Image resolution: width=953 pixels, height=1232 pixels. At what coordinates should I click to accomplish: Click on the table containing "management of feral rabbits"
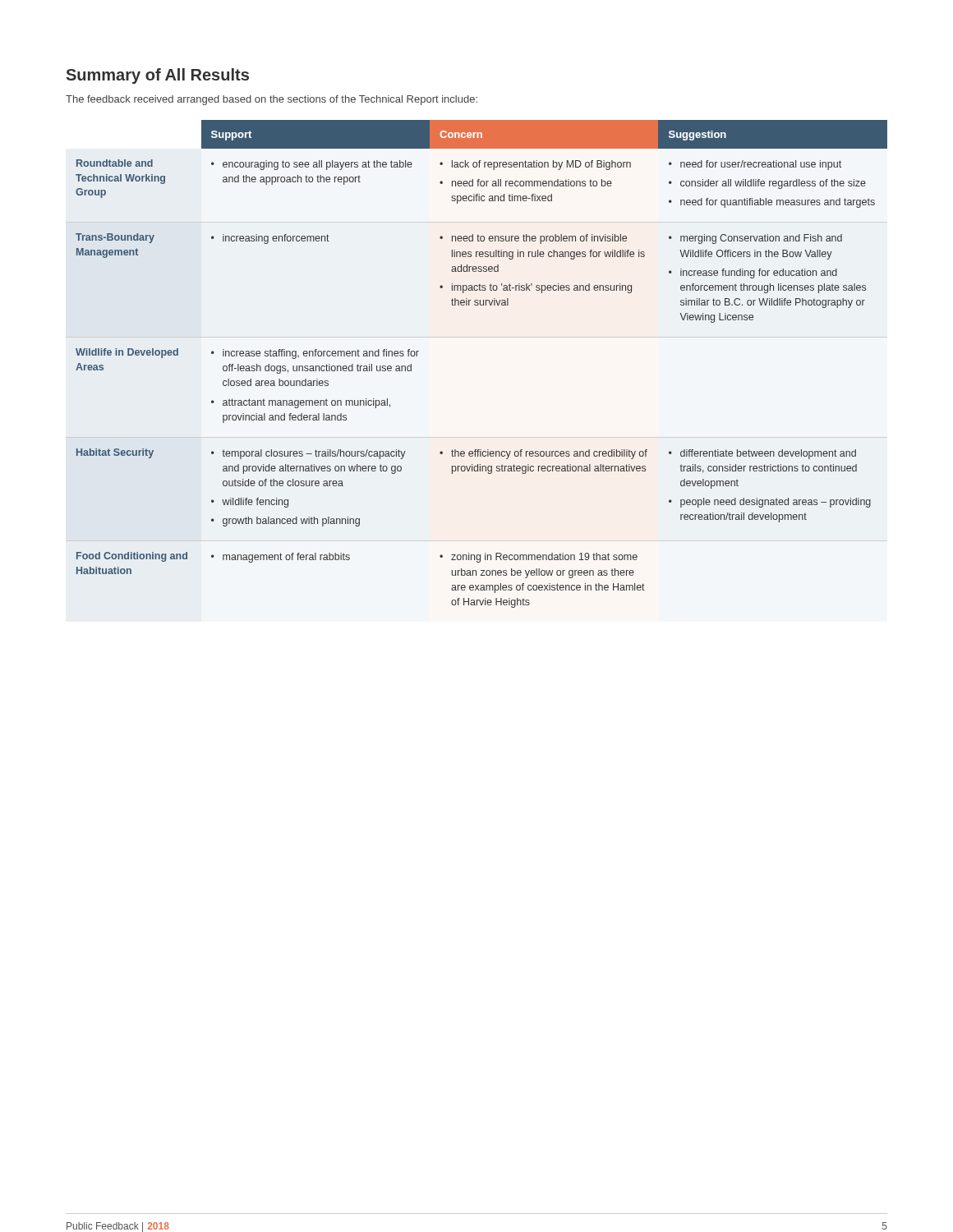(x=476, y=371)
